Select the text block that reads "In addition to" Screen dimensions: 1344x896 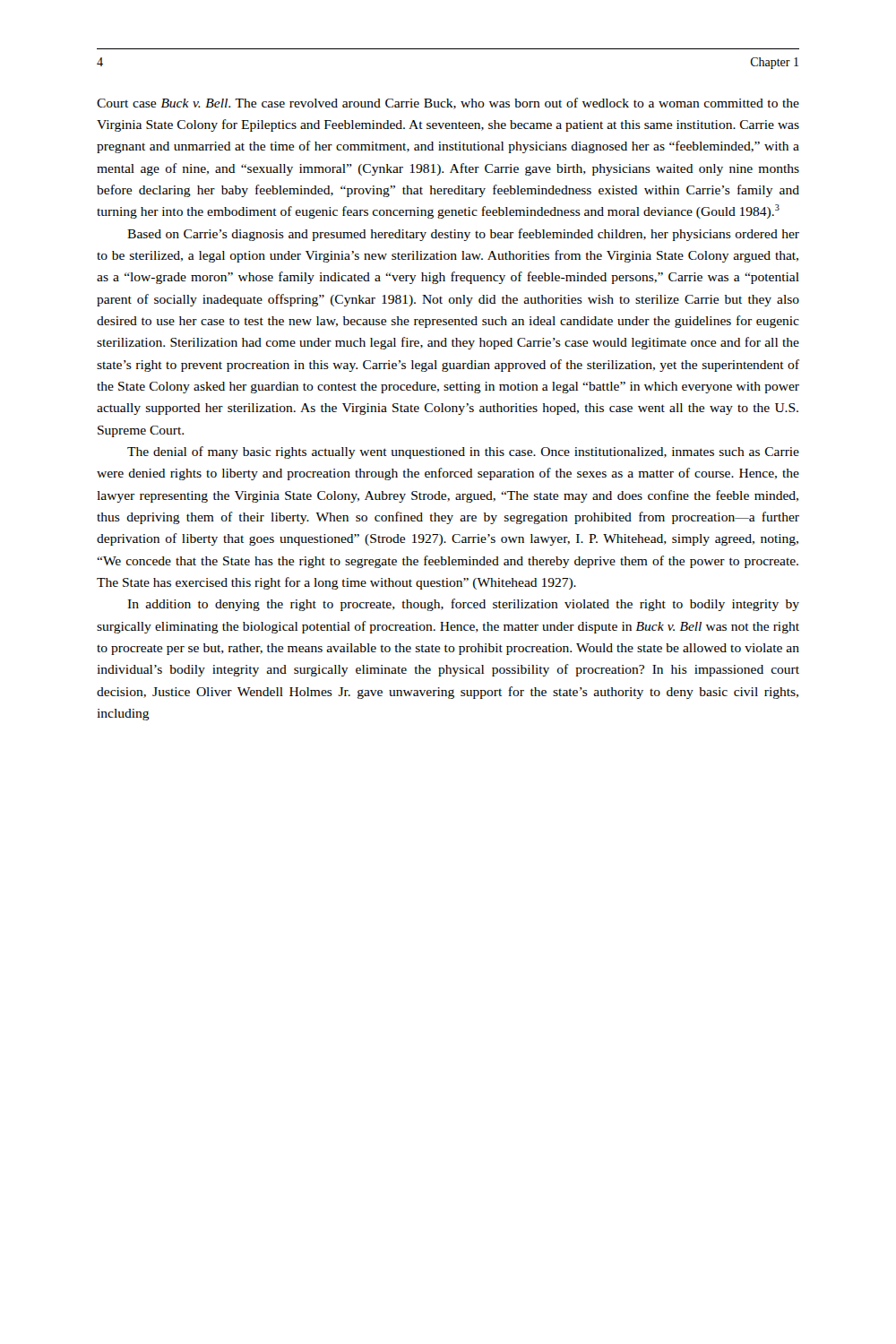(x=448, y=659)
